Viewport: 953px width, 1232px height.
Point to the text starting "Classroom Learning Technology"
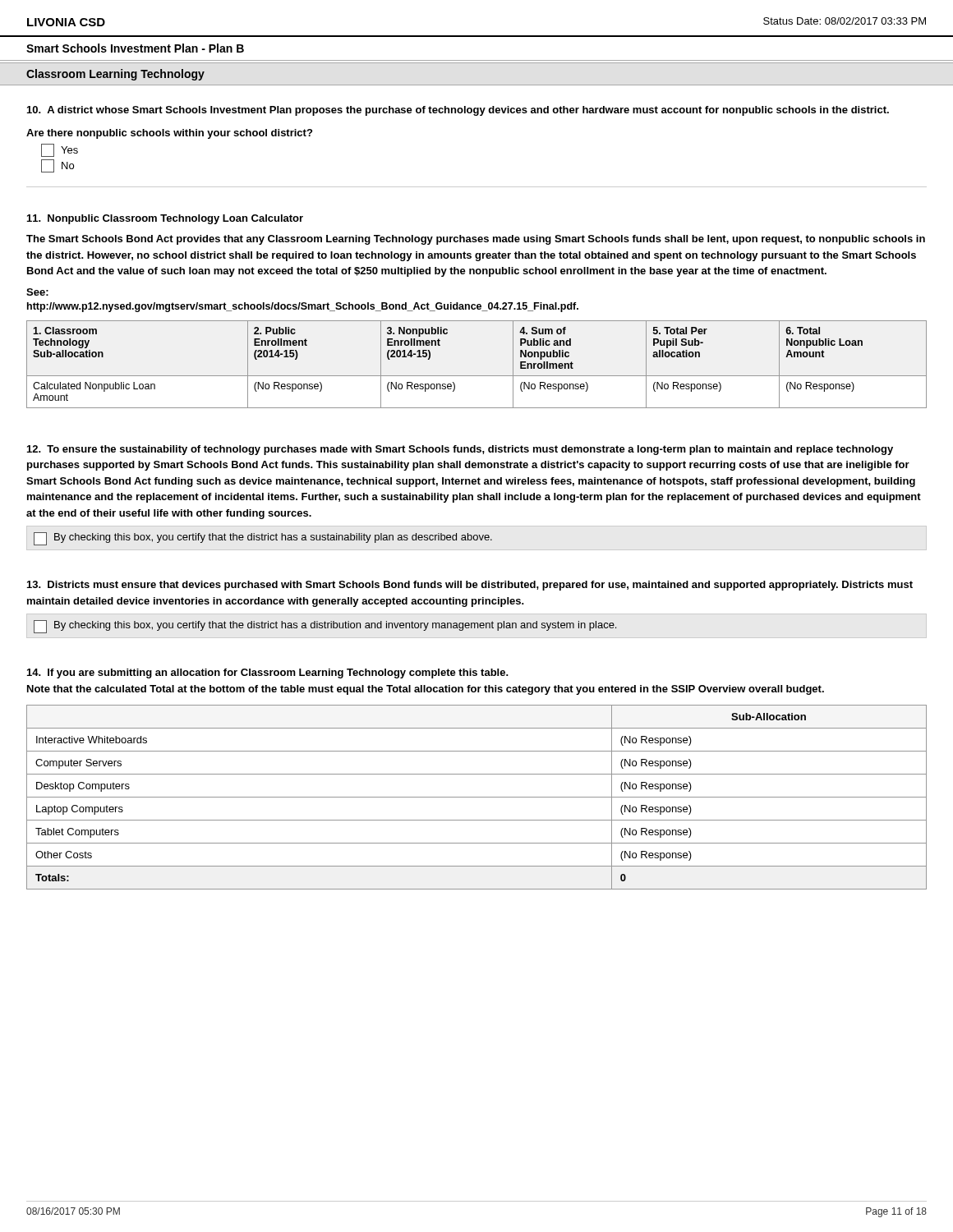(115, 74)
